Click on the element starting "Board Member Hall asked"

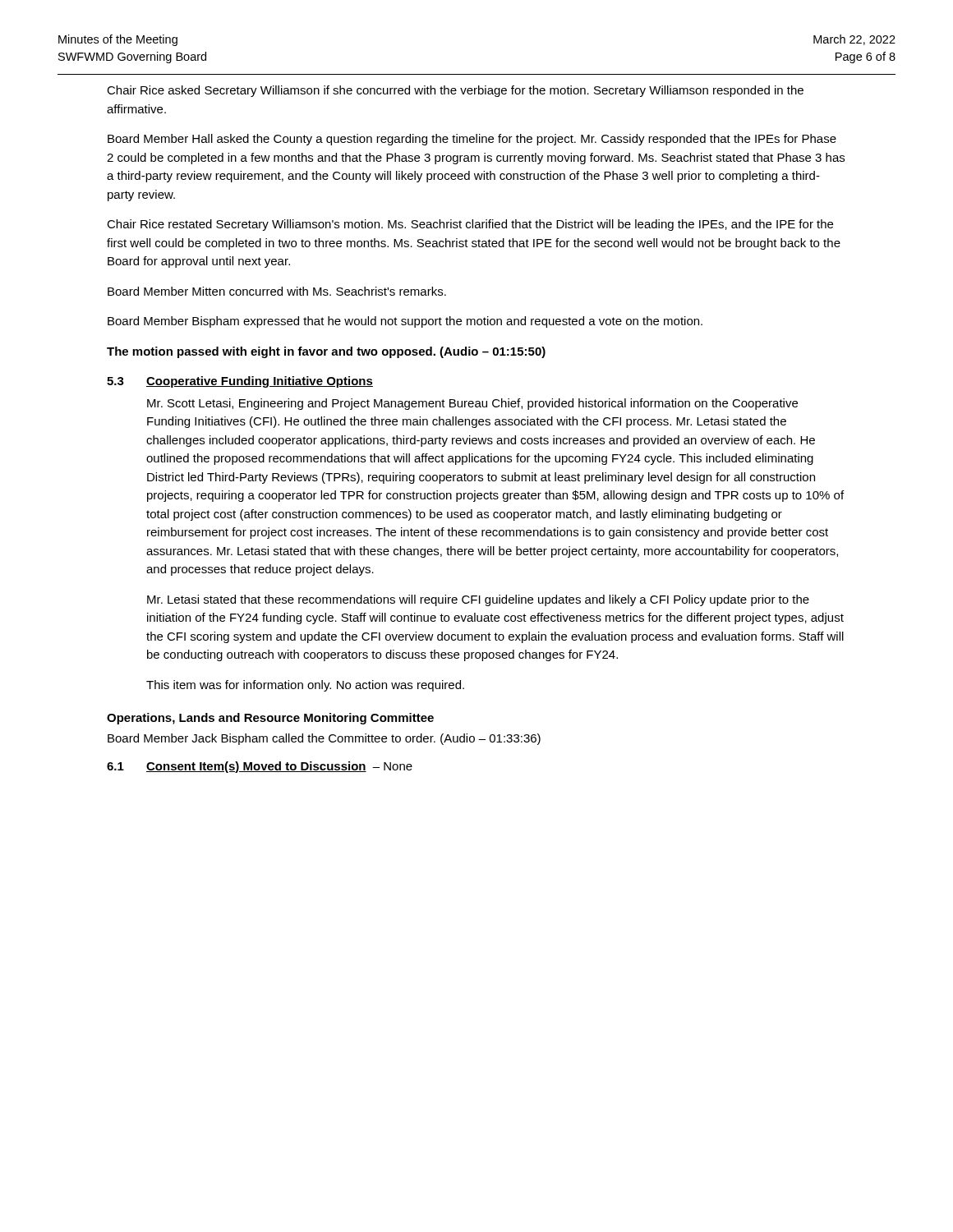coord(476,166)
